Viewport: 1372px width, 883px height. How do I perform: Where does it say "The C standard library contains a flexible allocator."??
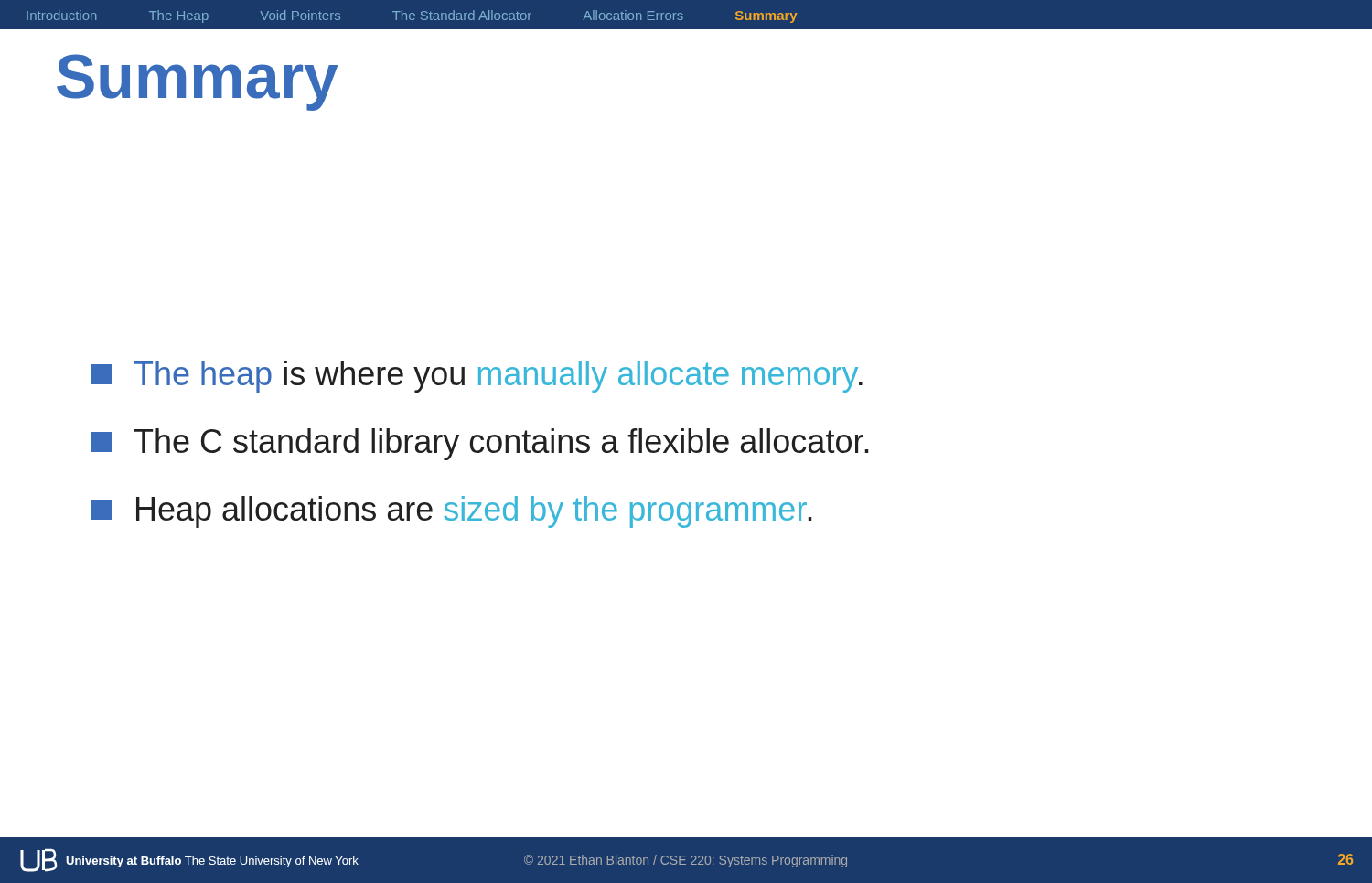481,442
